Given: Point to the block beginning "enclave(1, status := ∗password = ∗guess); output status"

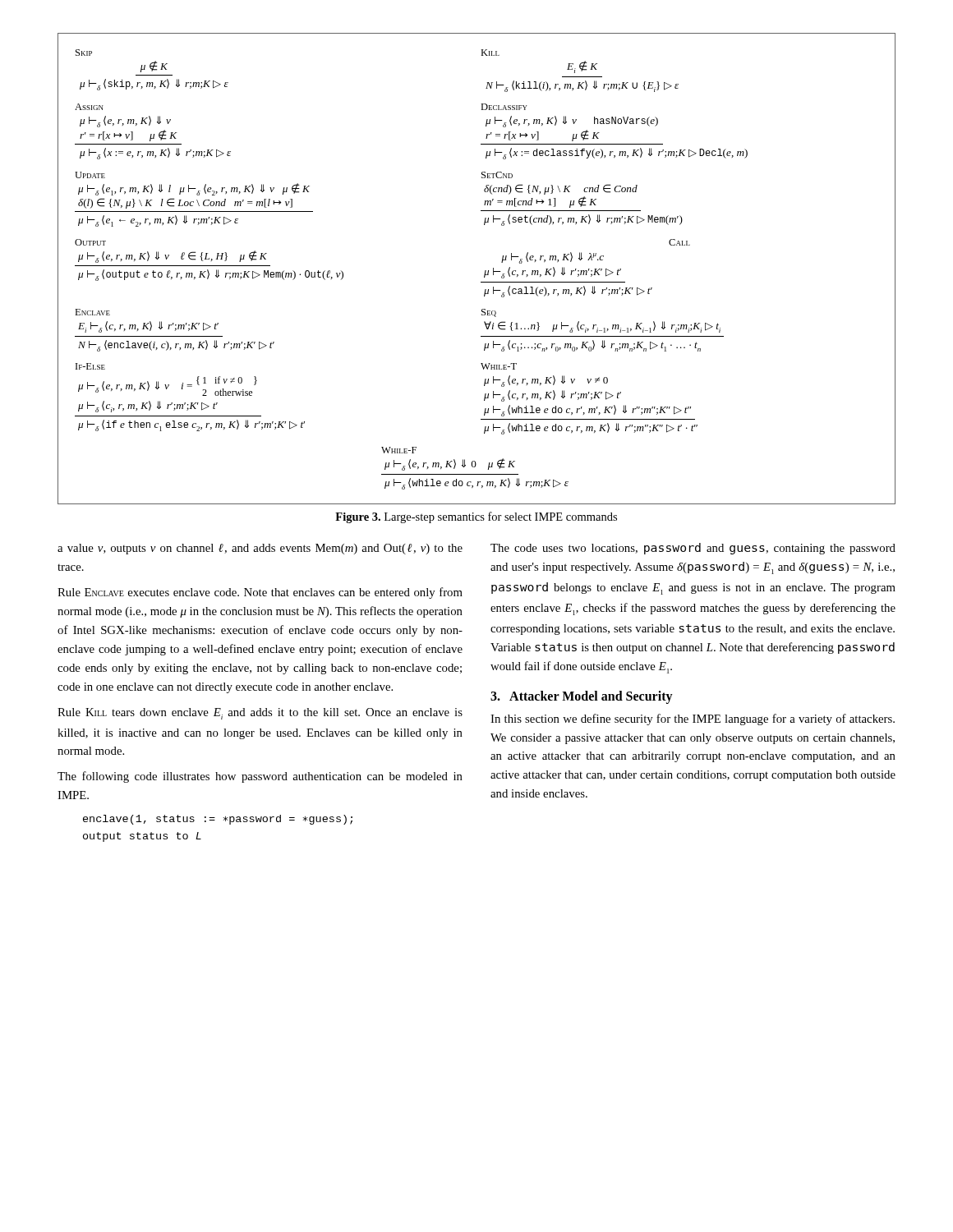Looking at the screenshot, I should (219, 828).
